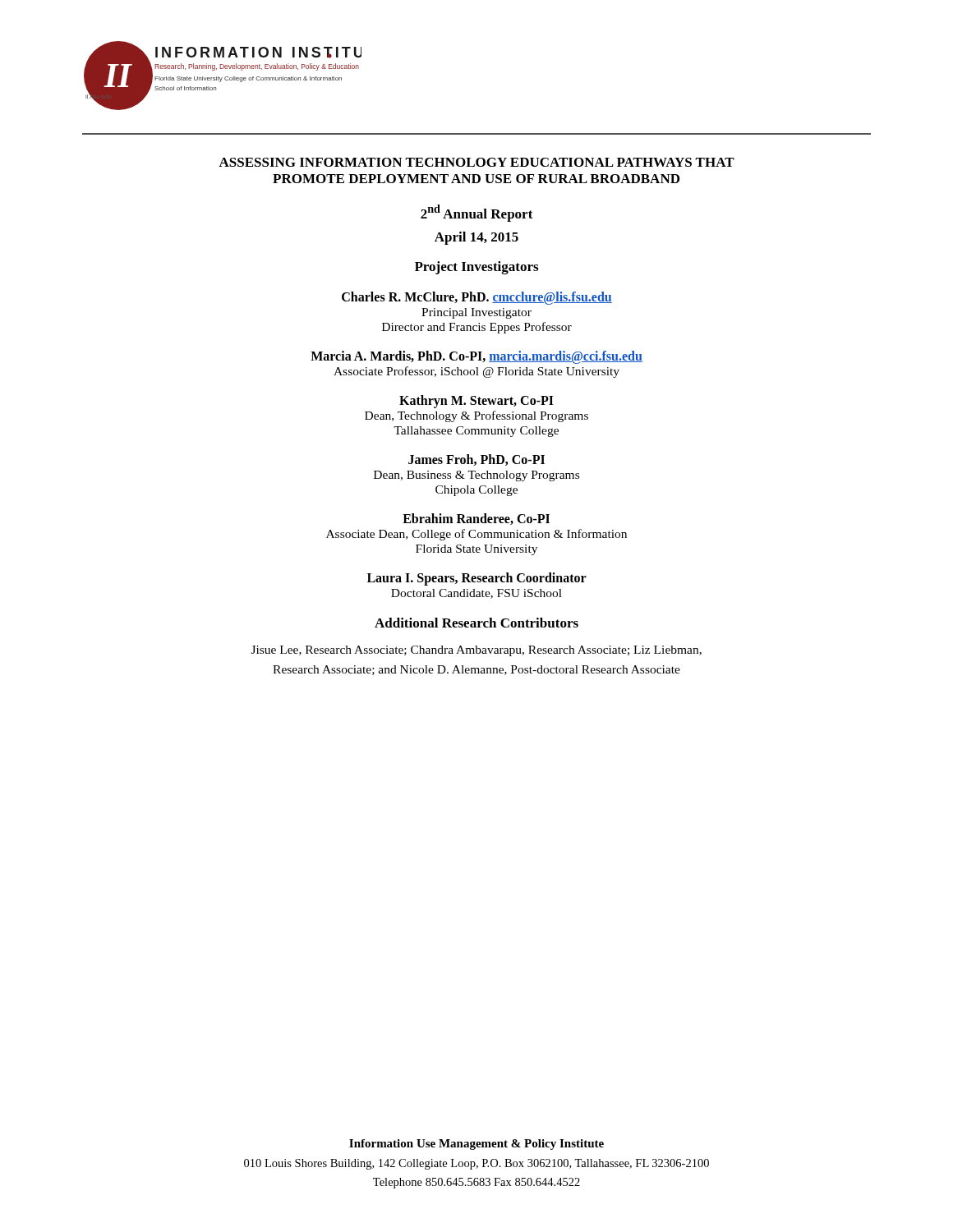Viewport: 953px width, 1232px height.
Task: Select the region starting "Charles R. McClure, PhD. cmcclure@lis.fsu.edu"
Action: pyautogui.click(x=476, y=312)
